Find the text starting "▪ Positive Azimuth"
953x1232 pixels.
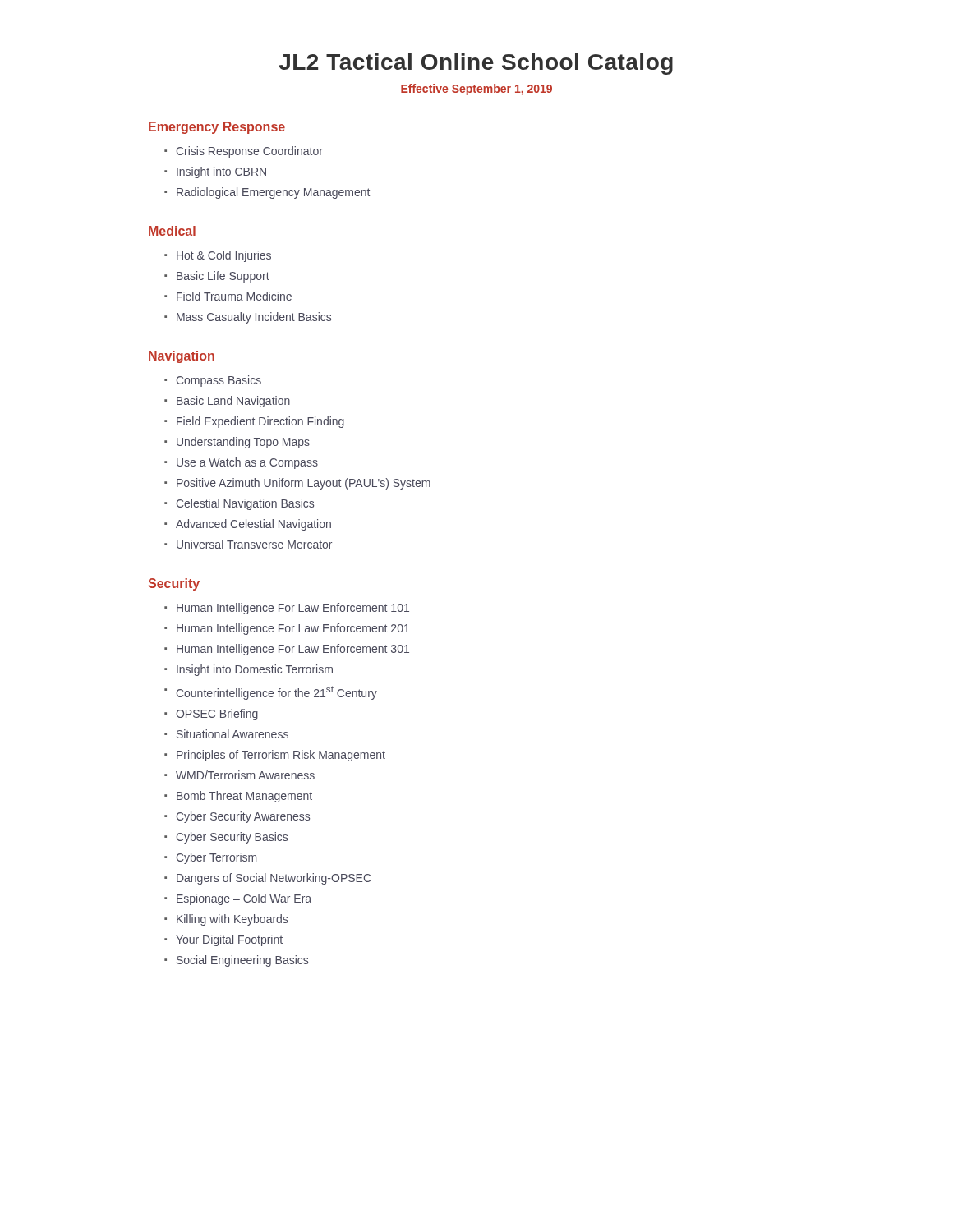pos(298,483)
